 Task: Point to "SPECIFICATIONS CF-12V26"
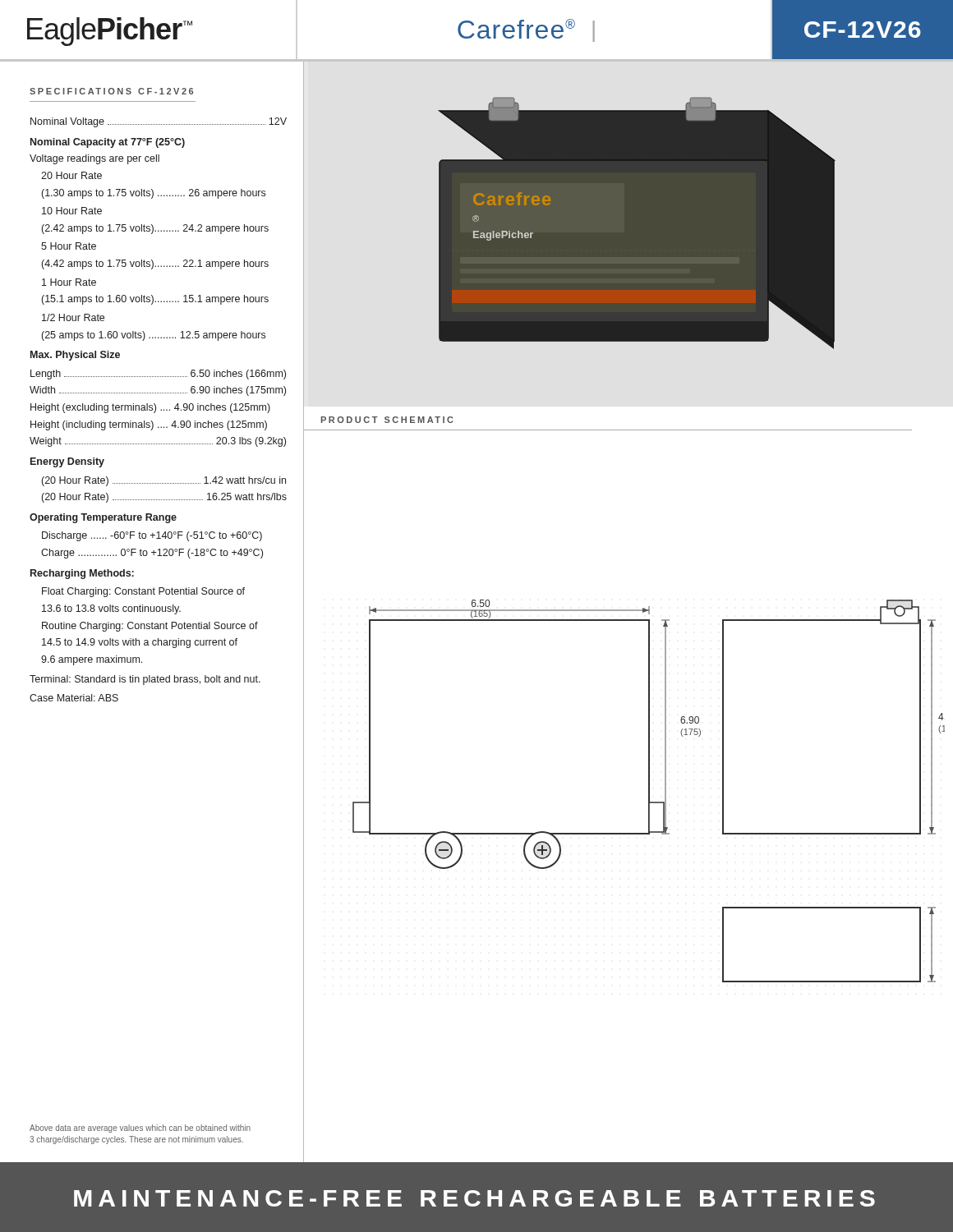(113, 91)
